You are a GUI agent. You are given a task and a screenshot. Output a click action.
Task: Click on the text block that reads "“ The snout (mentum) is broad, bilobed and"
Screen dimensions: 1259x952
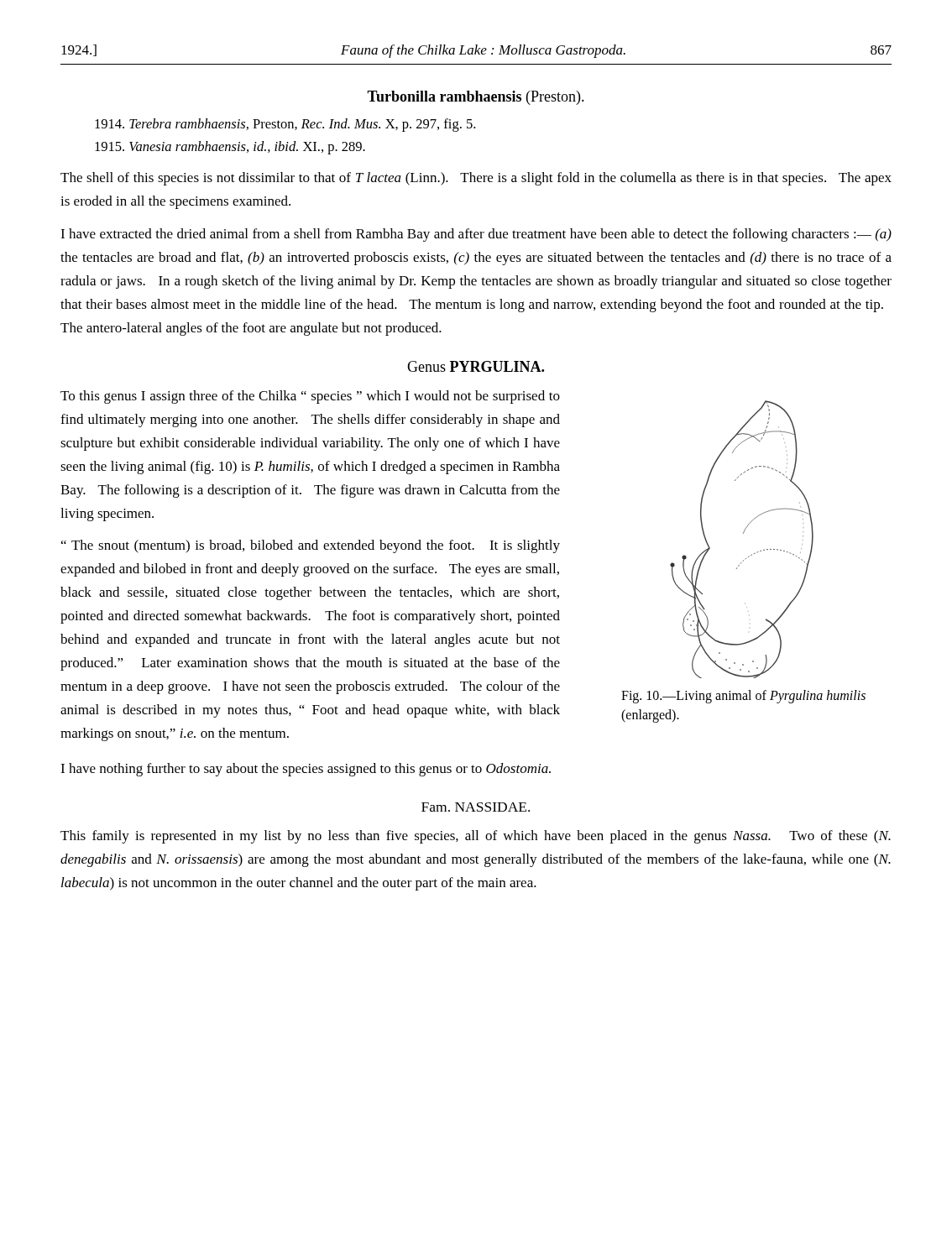(310, 639)
